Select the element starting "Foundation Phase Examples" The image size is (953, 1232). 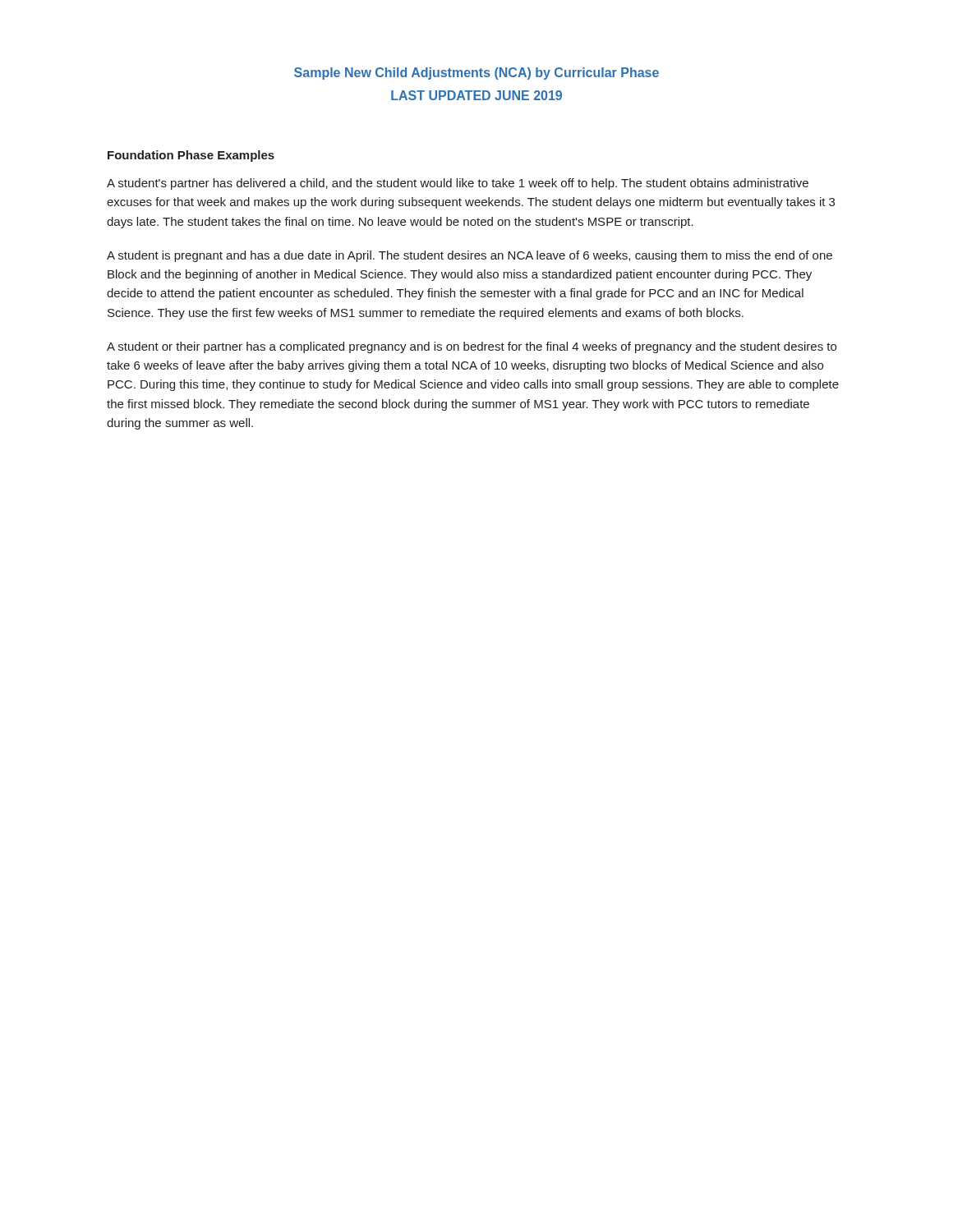(x=191, y=155)
